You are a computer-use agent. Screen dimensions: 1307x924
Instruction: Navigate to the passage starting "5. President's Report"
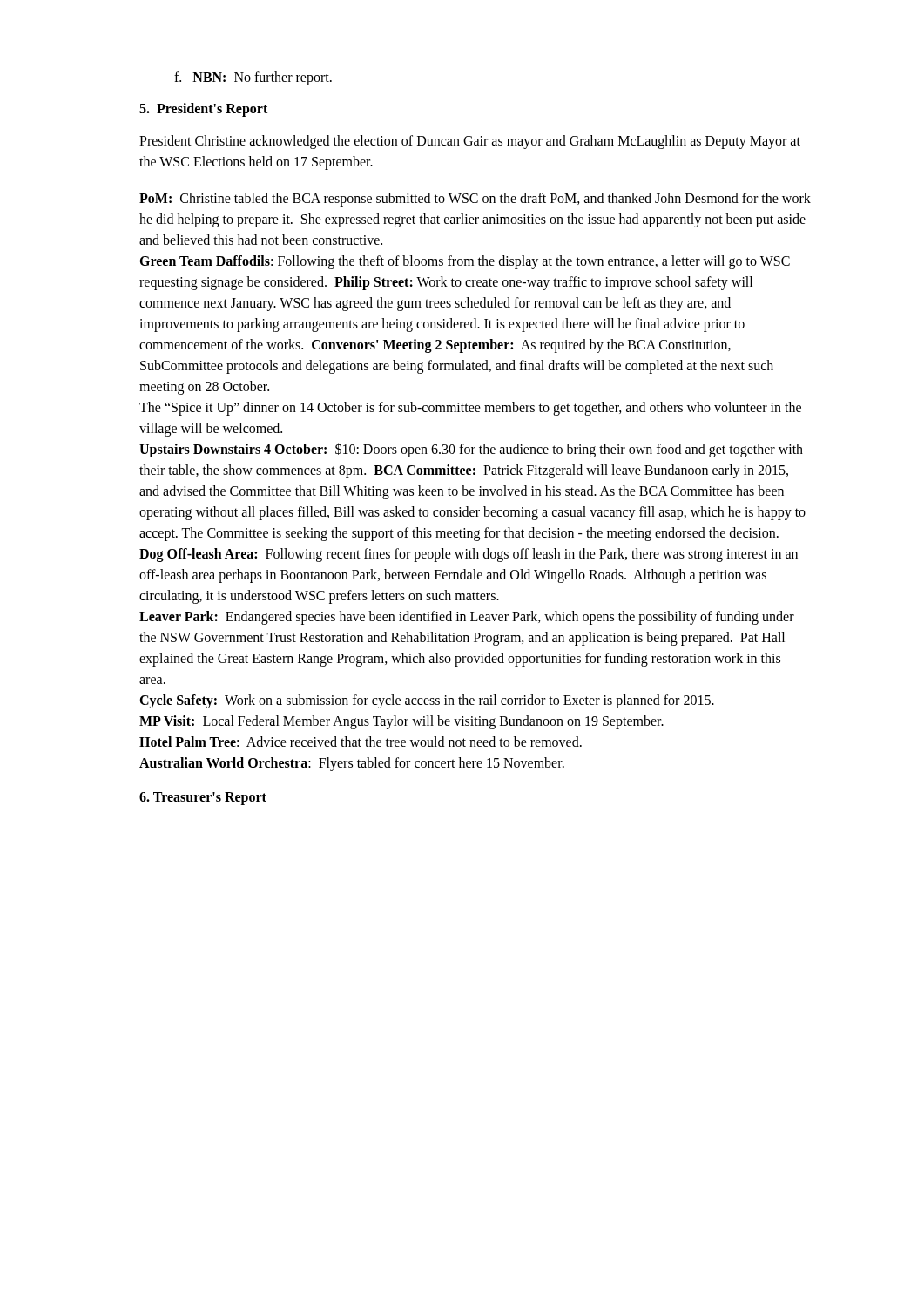[x=203, y=108]
